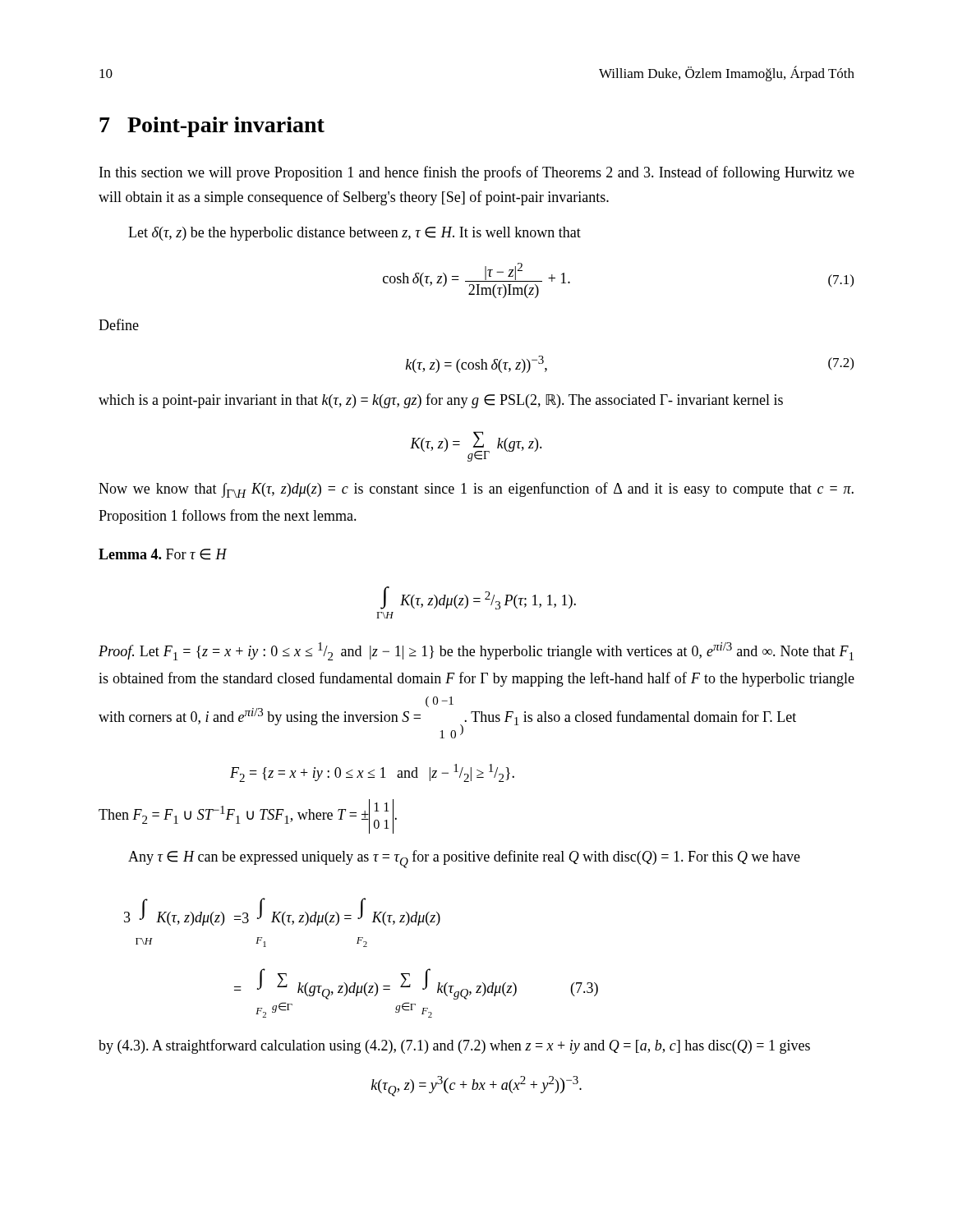
Task: Where does it say "7 Point-pair invariant"?
Action: tap(212, 127)
